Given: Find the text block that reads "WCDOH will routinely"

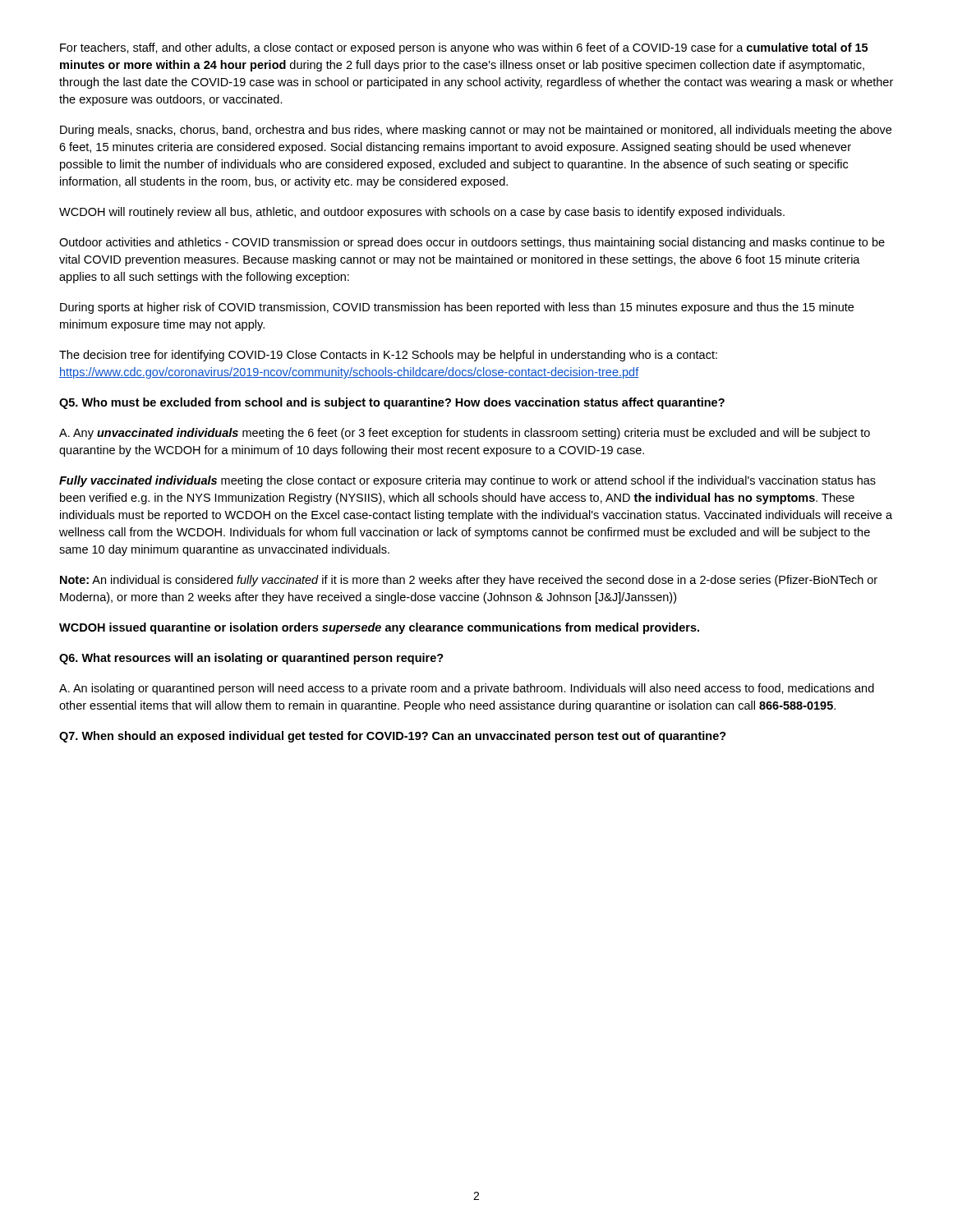Looking at the screenshot, I should coord(422,212).
